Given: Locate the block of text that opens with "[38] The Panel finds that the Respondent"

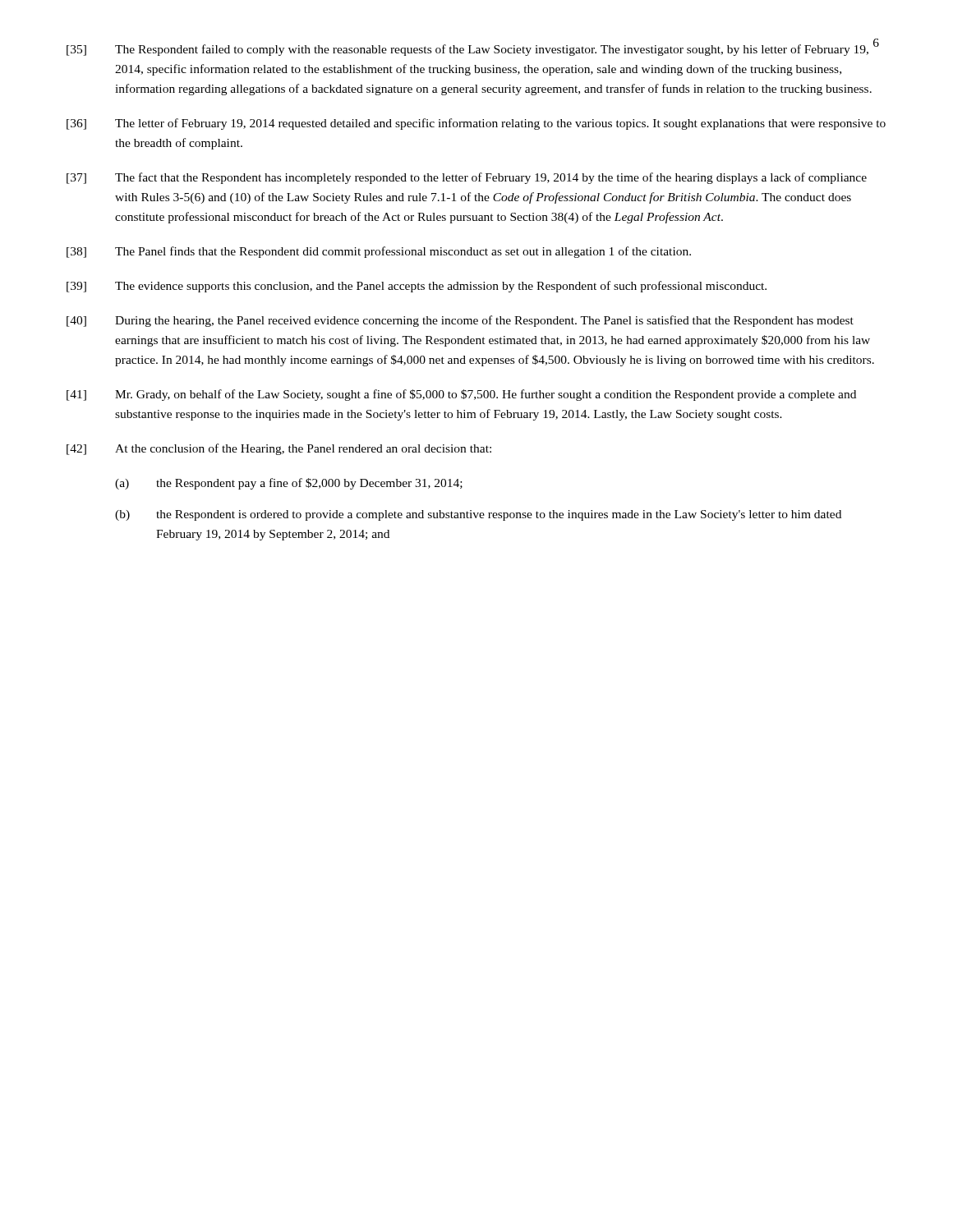Looking at the screenshot, I should point(476,251).
